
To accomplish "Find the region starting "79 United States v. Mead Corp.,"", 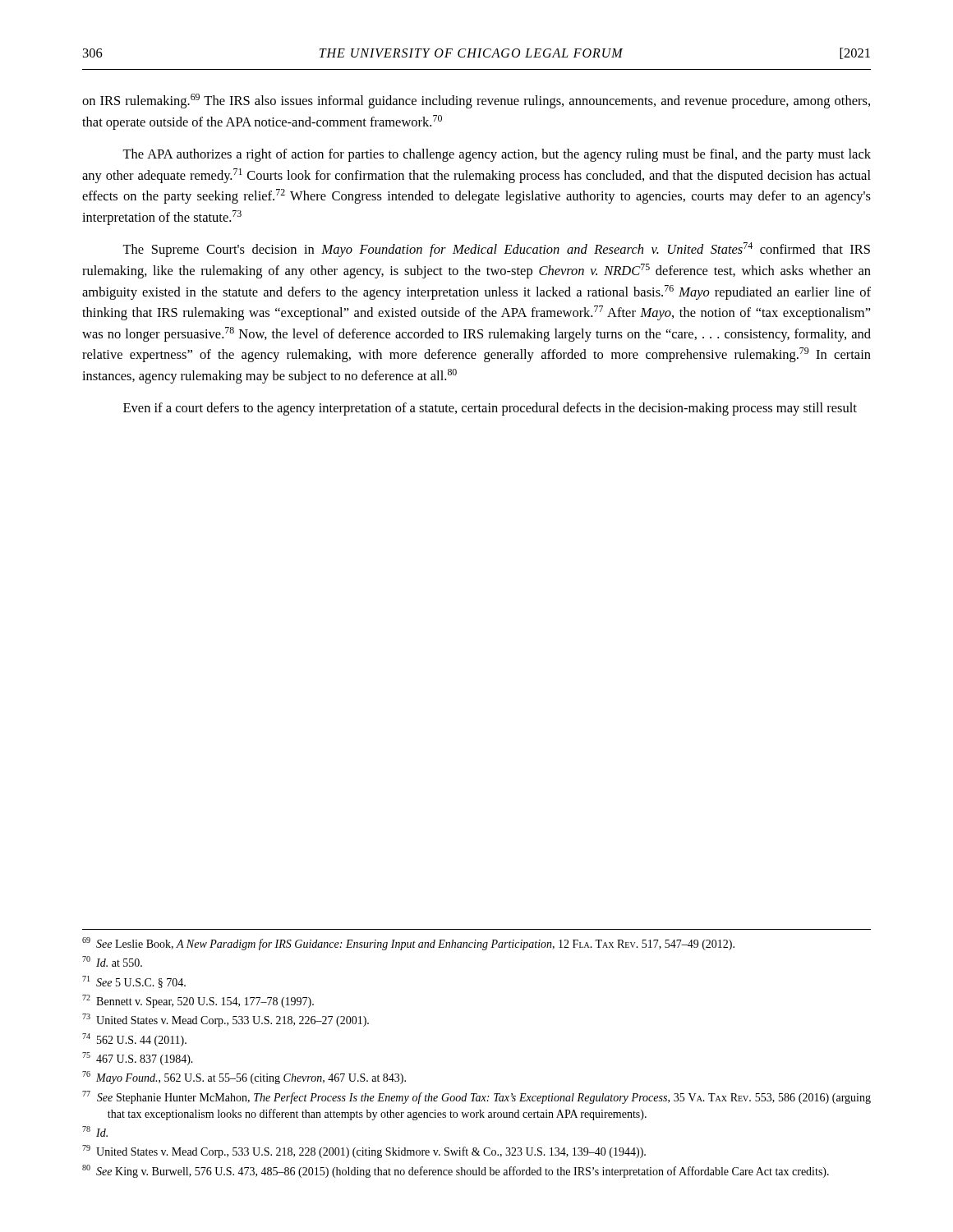I will tap(364, 1151).
